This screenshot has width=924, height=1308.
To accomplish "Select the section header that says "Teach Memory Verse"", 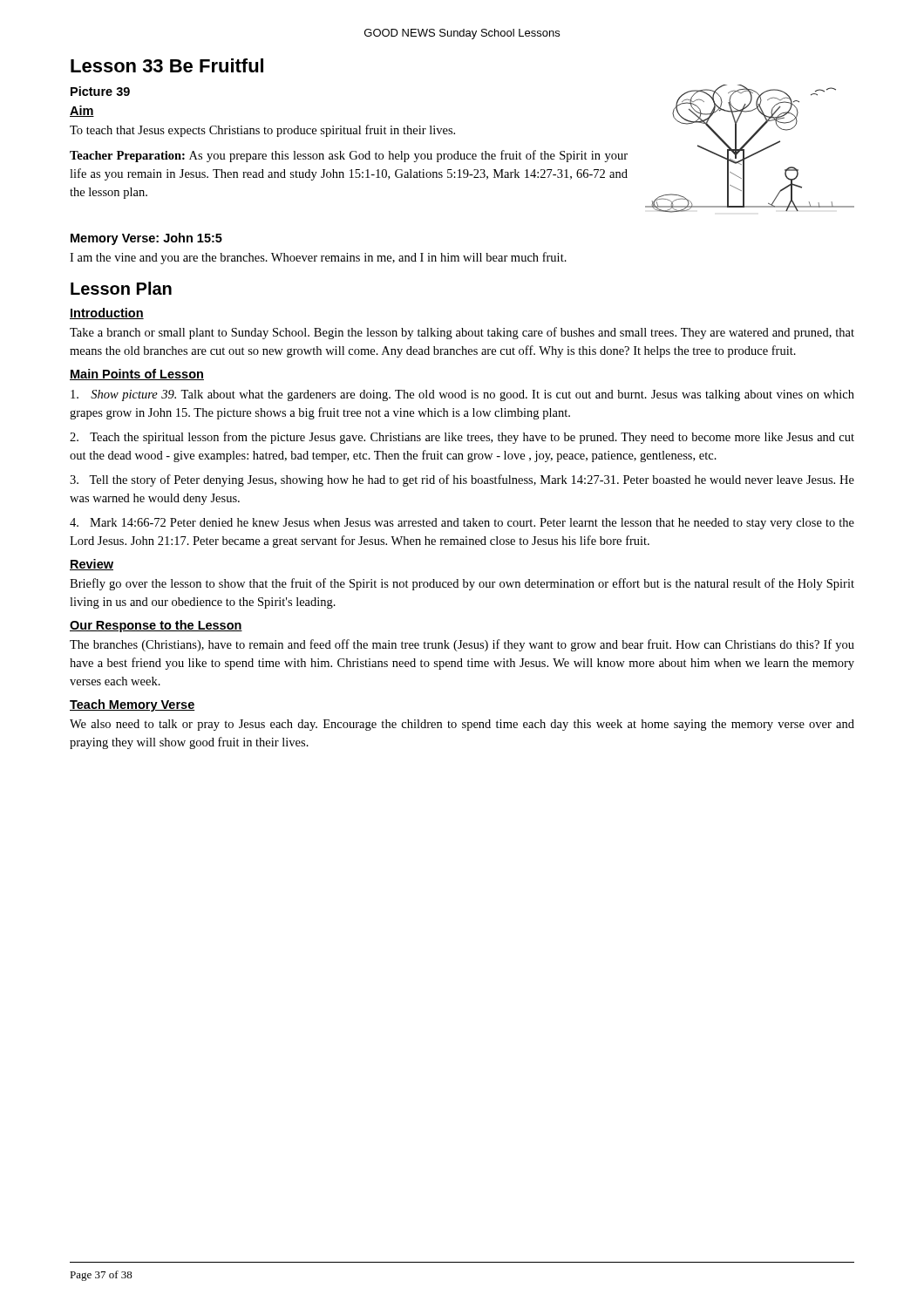I will click(x=132, y=705).
